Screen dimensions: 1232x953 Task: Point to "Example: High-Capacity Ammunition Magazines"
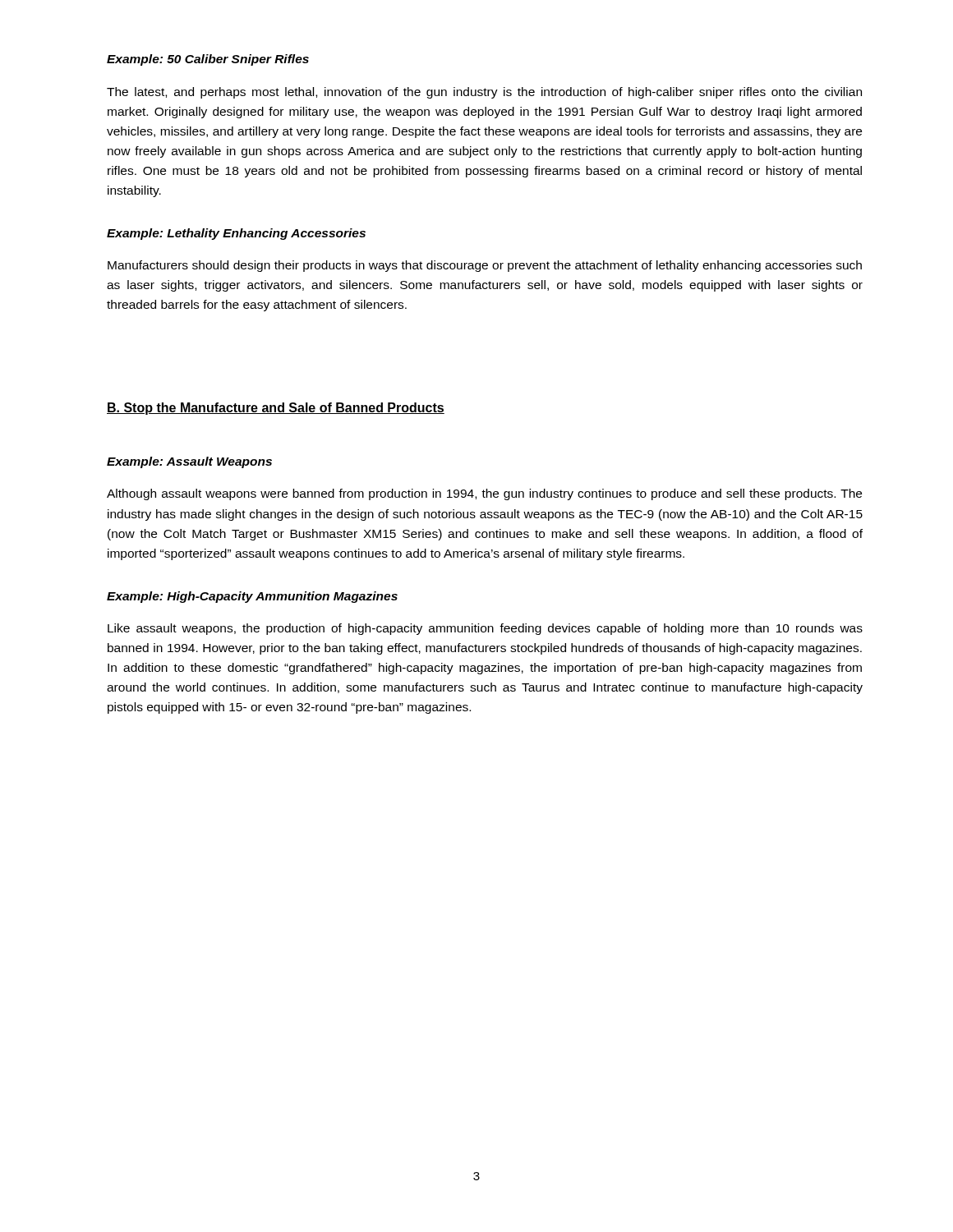click(x=252, y=597)
